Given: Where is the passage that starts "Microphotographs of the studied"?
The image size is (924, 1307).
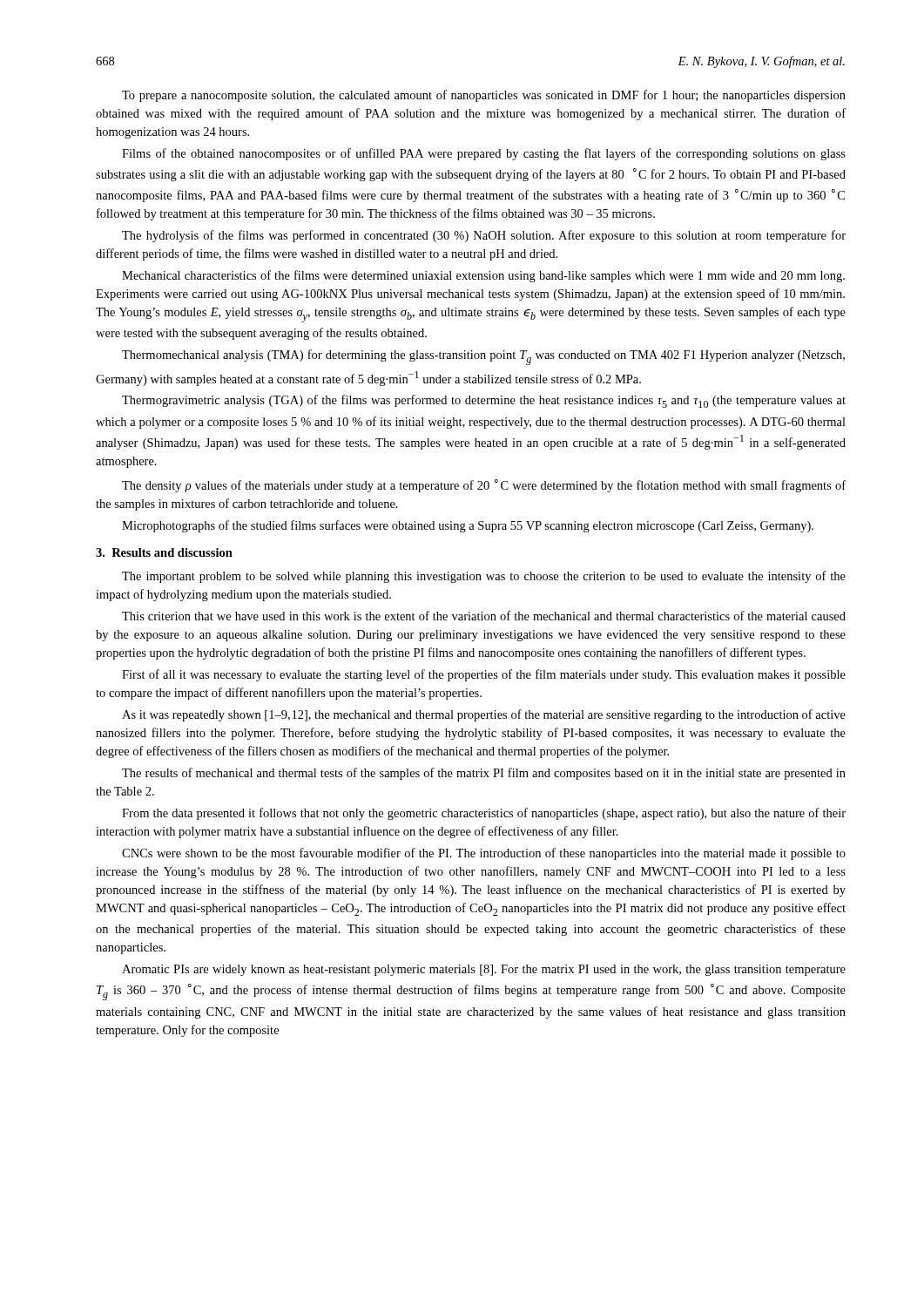Looking at the screenshot, I should [468, 525].
